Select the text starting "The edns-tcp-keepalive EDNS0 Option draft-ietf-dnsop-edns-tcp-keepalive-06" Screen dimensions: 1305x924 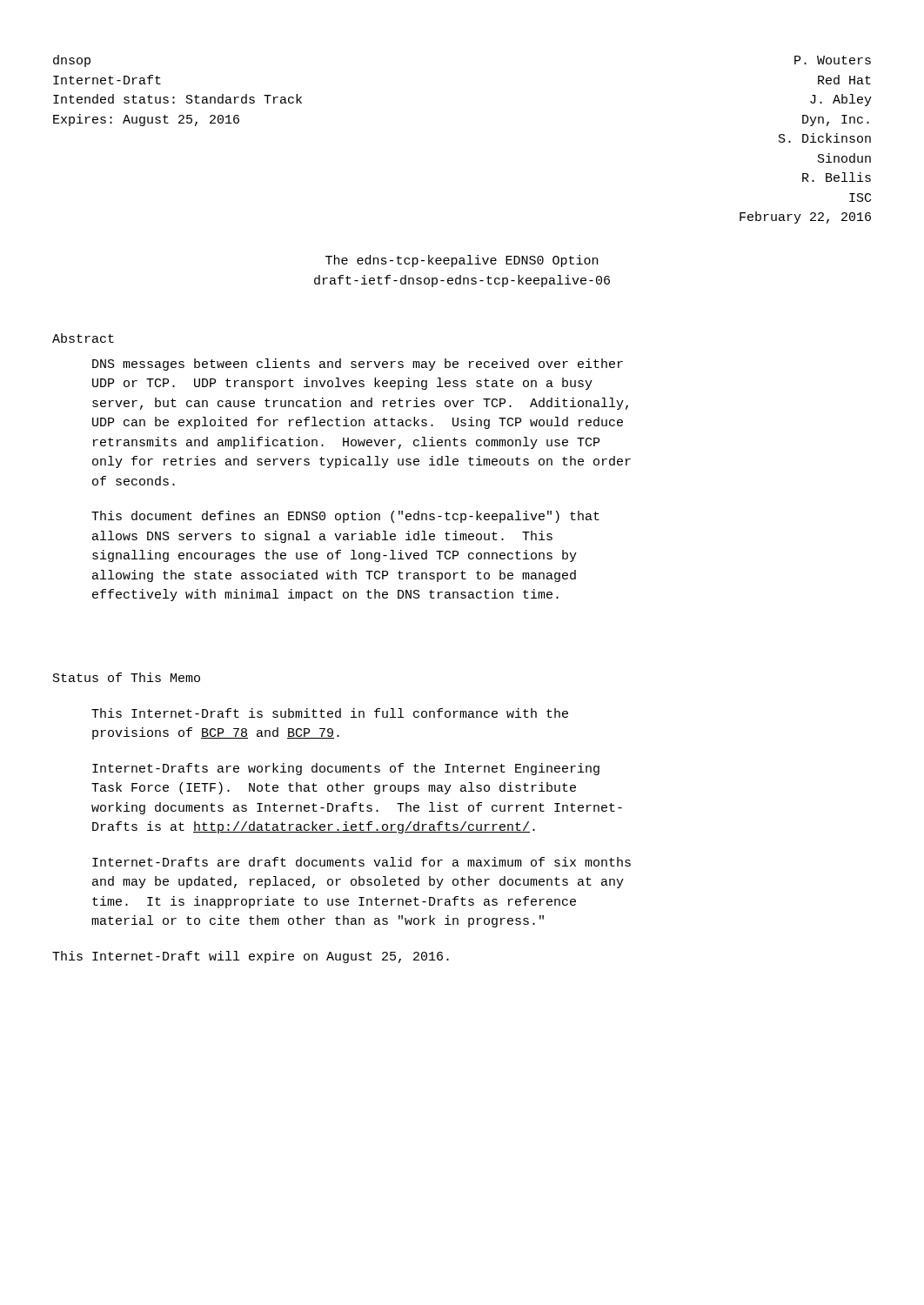coord(462,271)
